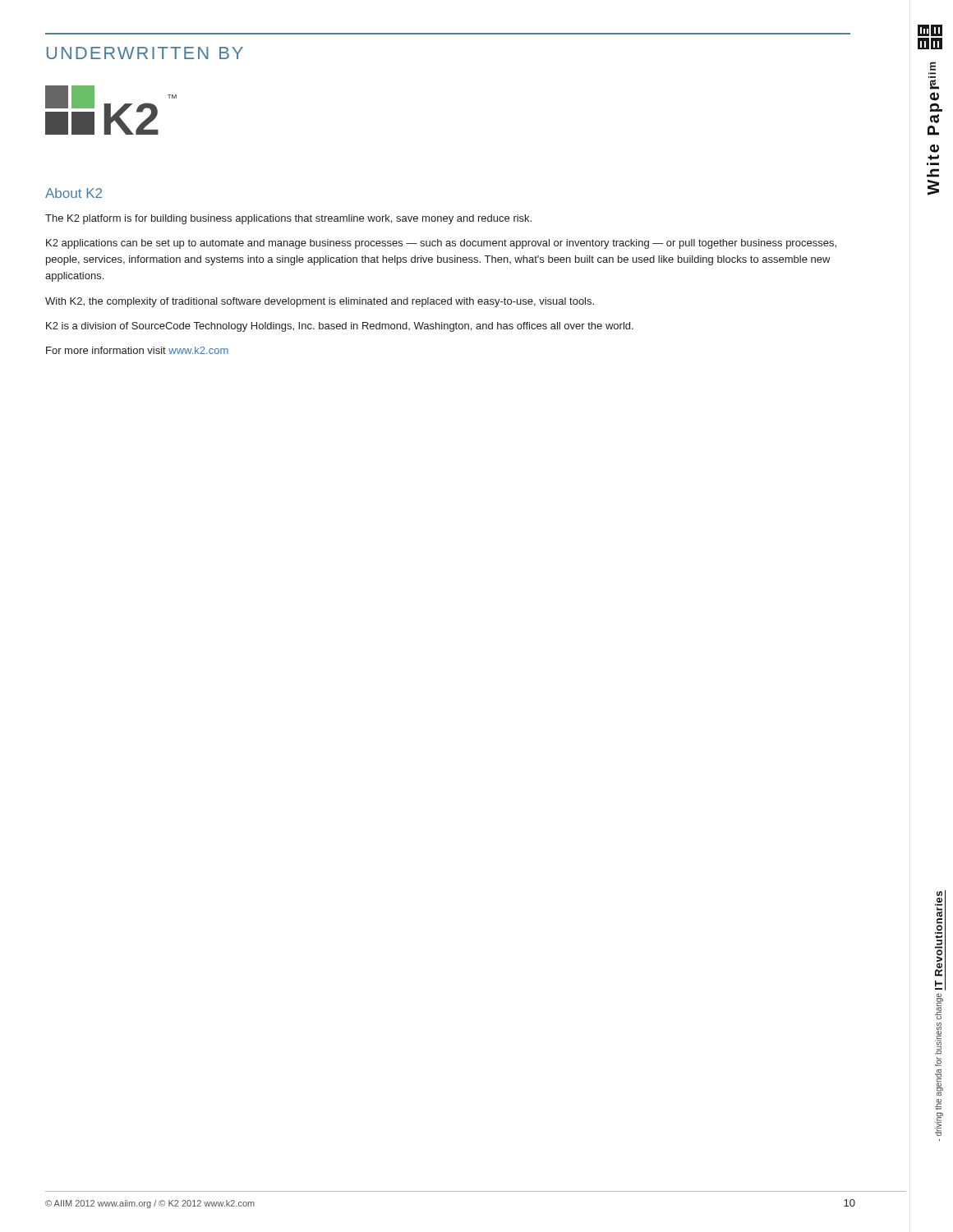The image size is (953, 1232).
Task: Click on the region starting "About K2"
Action: (x=74, y=193)
